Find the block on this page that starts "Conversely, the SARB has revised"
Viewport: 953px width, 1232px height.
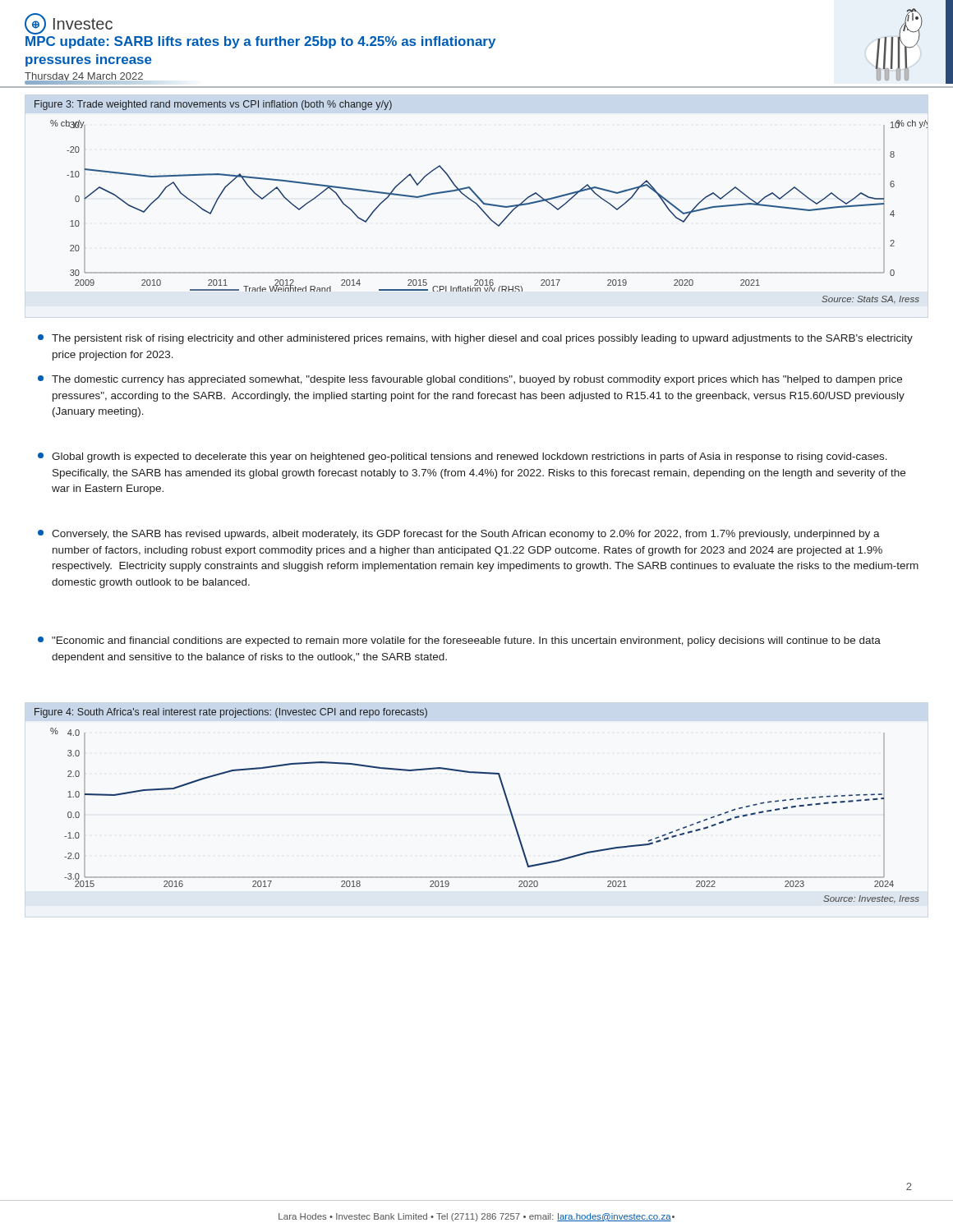(479, 558)
